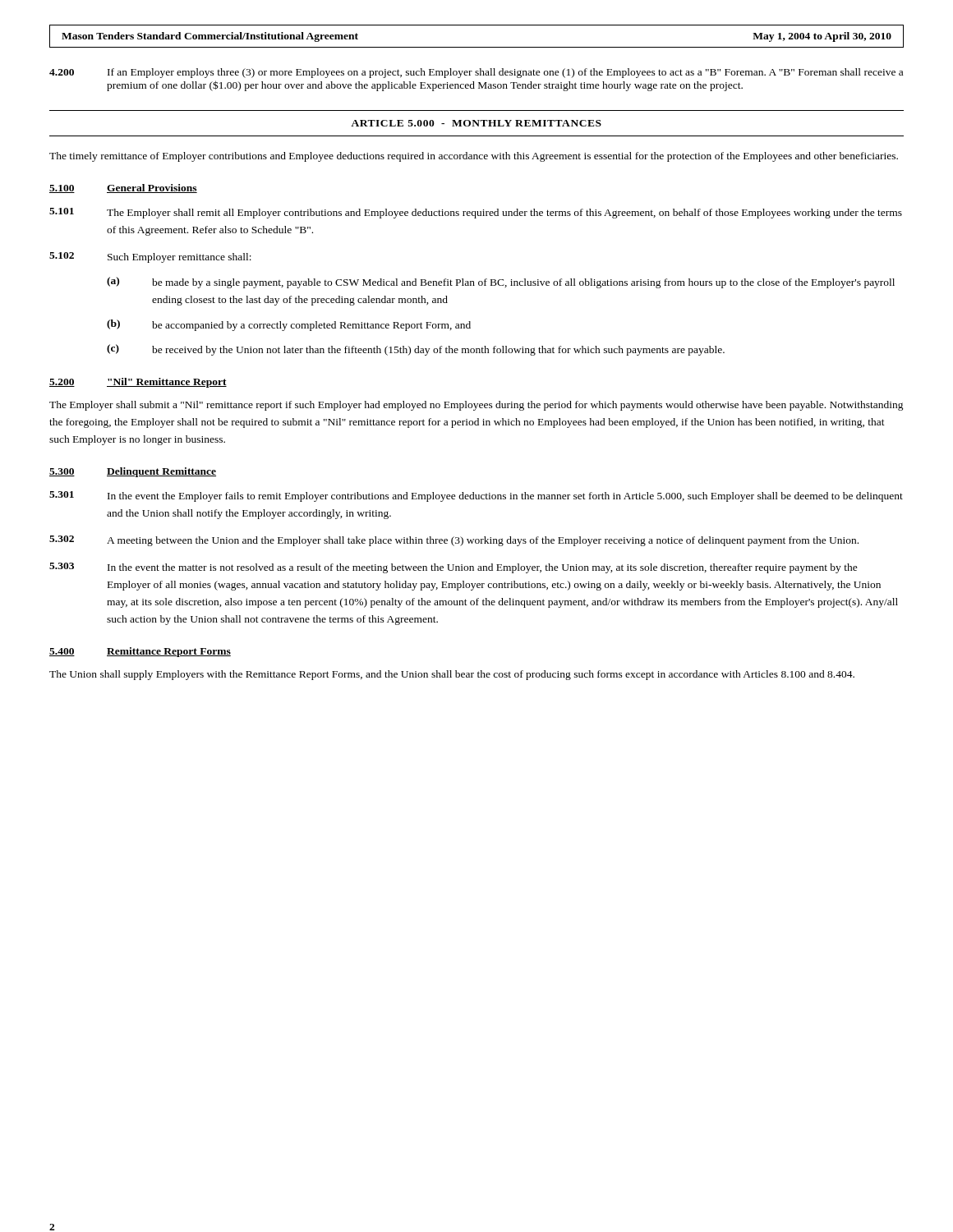Find the text block with the text "101 The Employer shall remit all Employer contributions"
Screen dimensions: 1232x953
pyautogui.click(x=476, y=222)
